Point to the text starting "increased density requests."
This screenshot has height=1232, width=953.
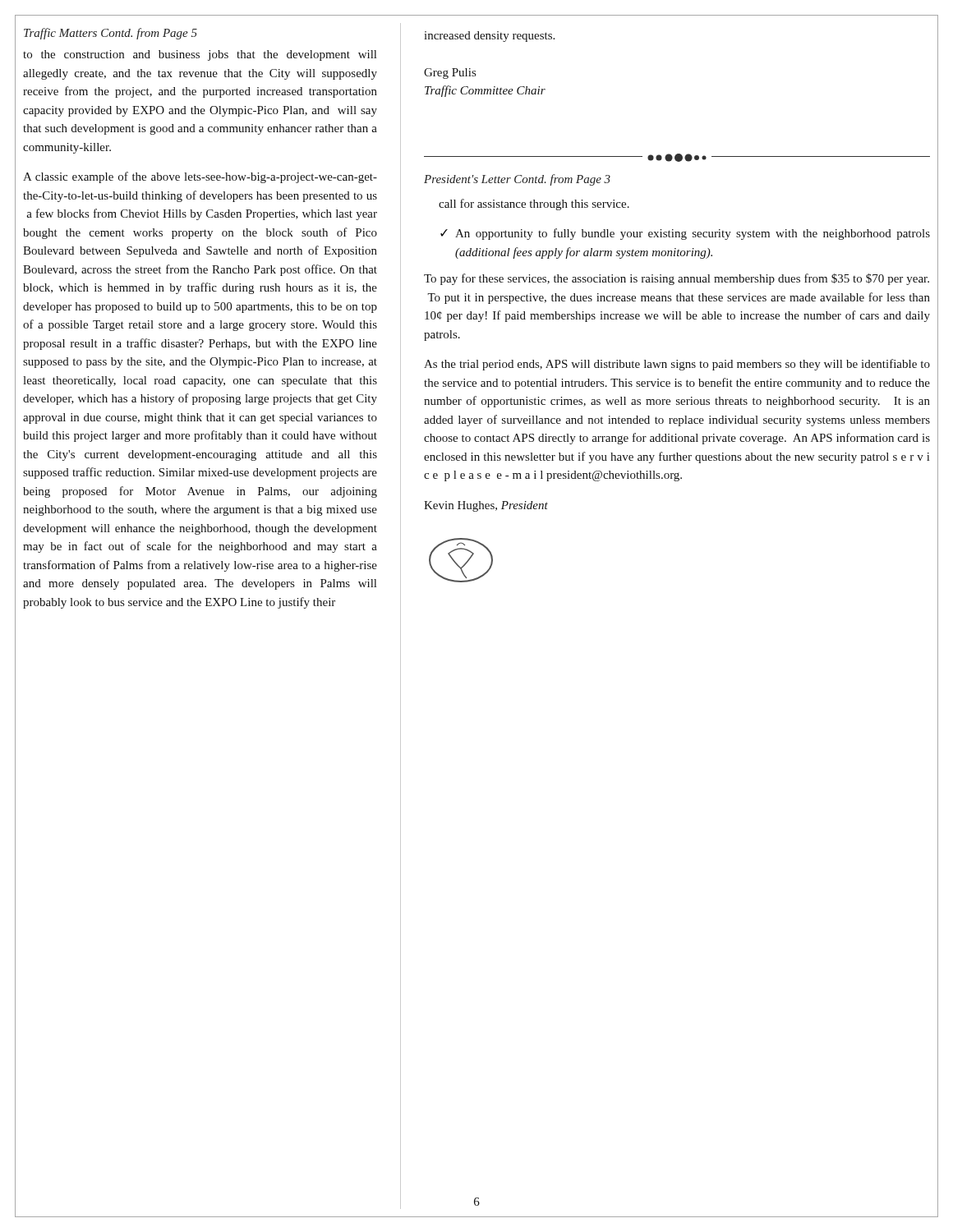[490, 35]
